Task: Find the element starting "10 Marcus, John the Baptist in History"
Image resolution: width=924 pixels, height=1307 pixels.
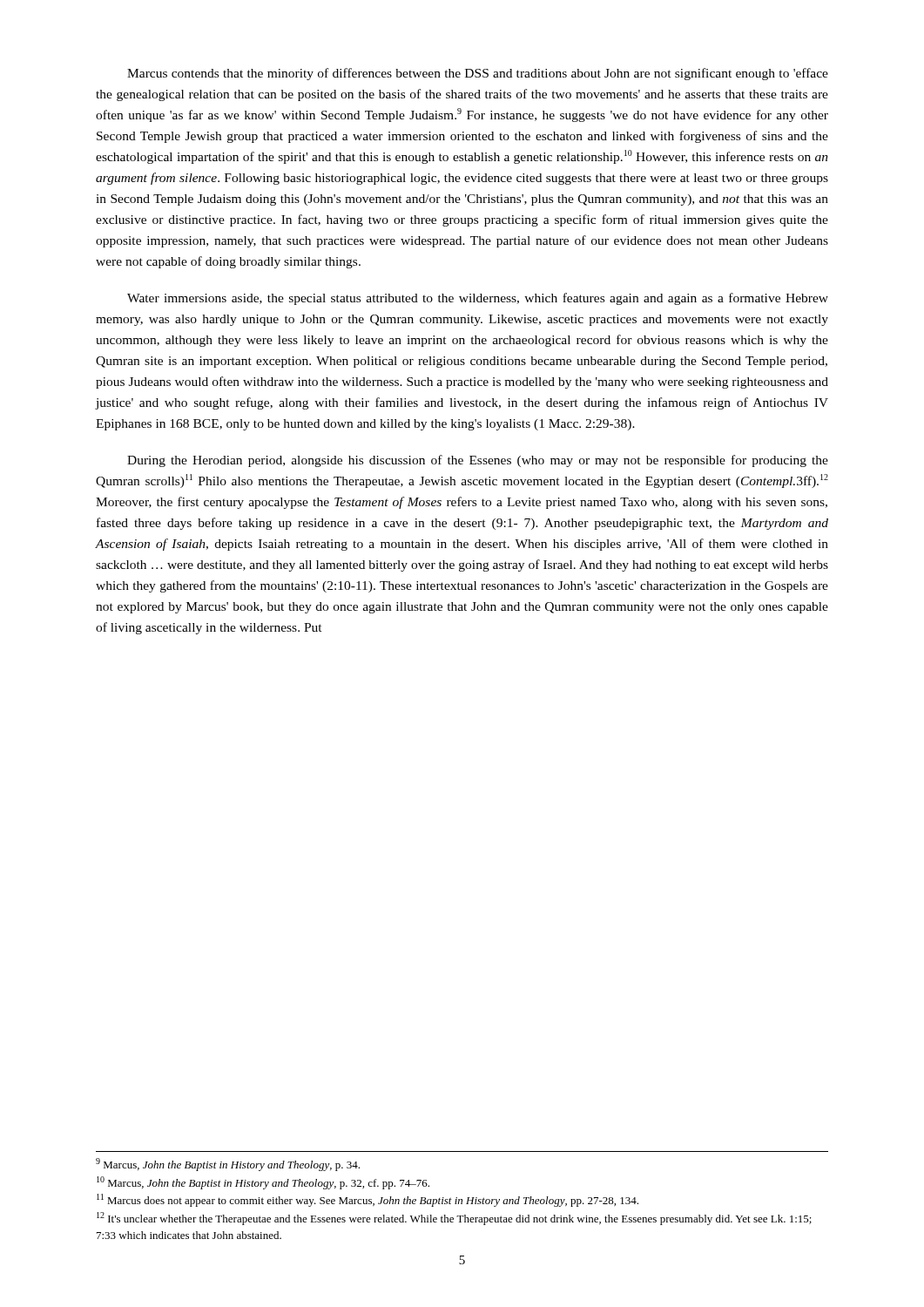Action: coord(263,1182)
